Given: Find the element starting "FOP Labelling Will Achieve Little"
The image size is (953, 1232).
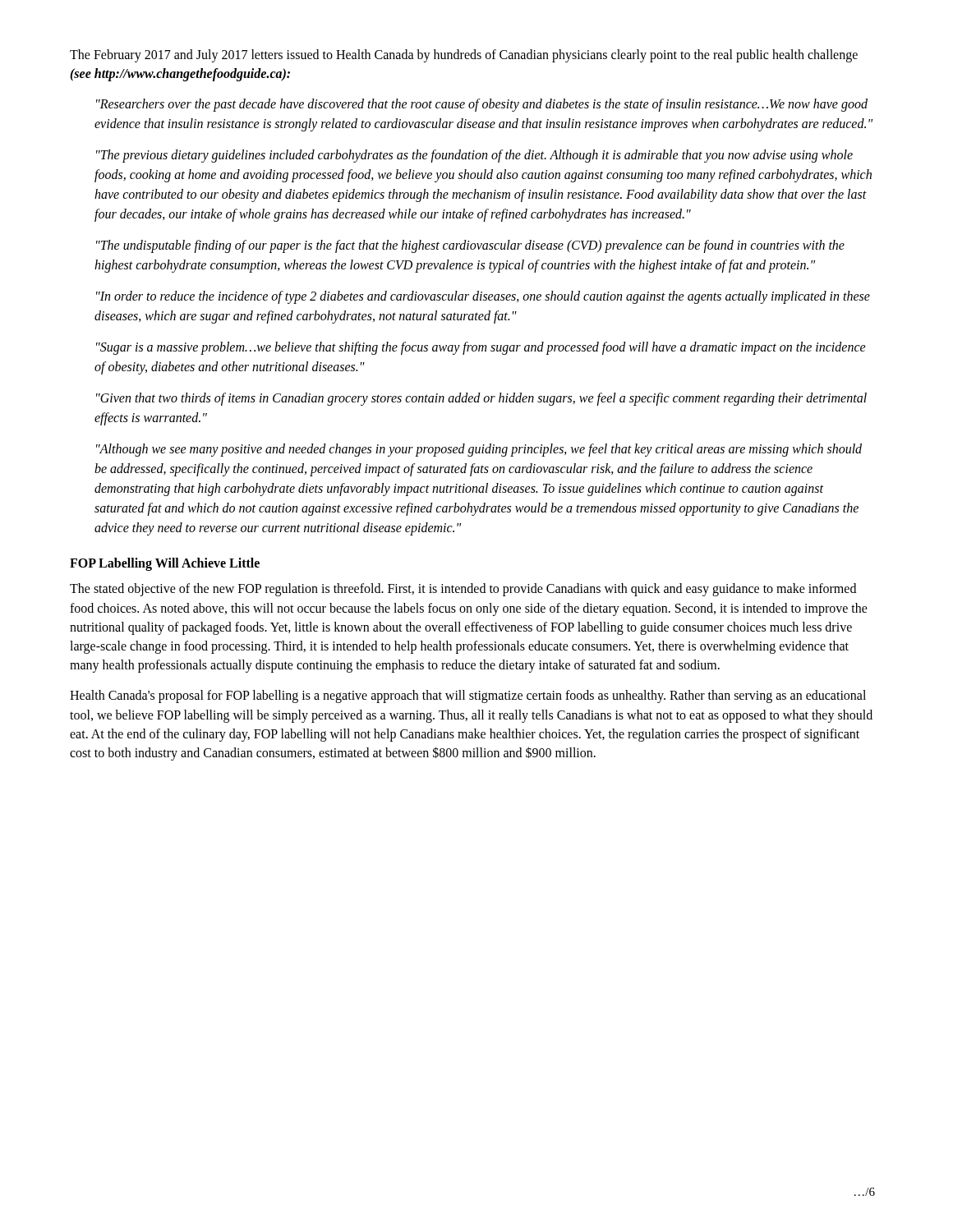Looking at the screenshot, I should click(x=165, y=563).
